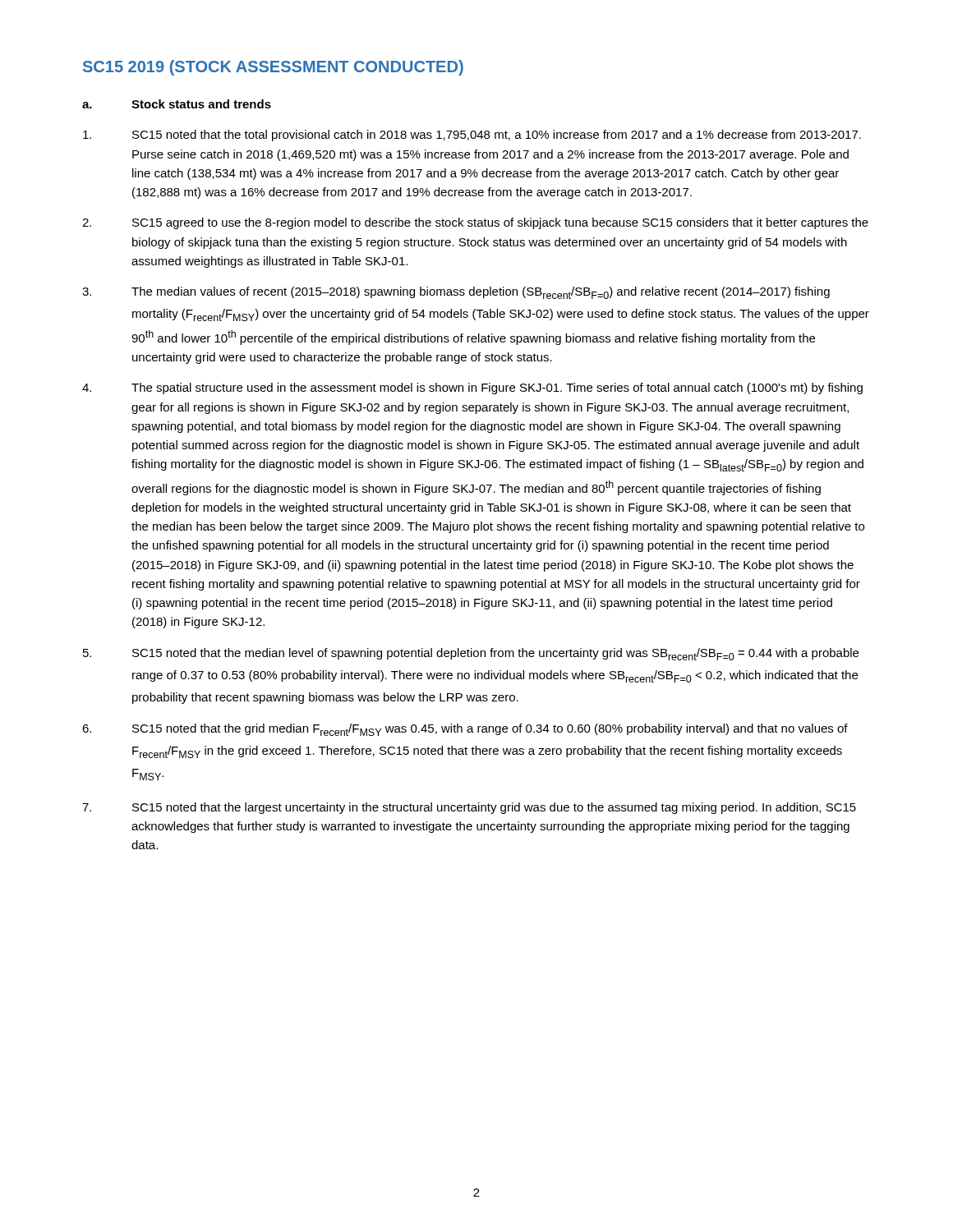Find the text starting "The median values of recent (2015–2018) spawning"
This screenshot has width=953, height=1232.
(x=476, y=324)
